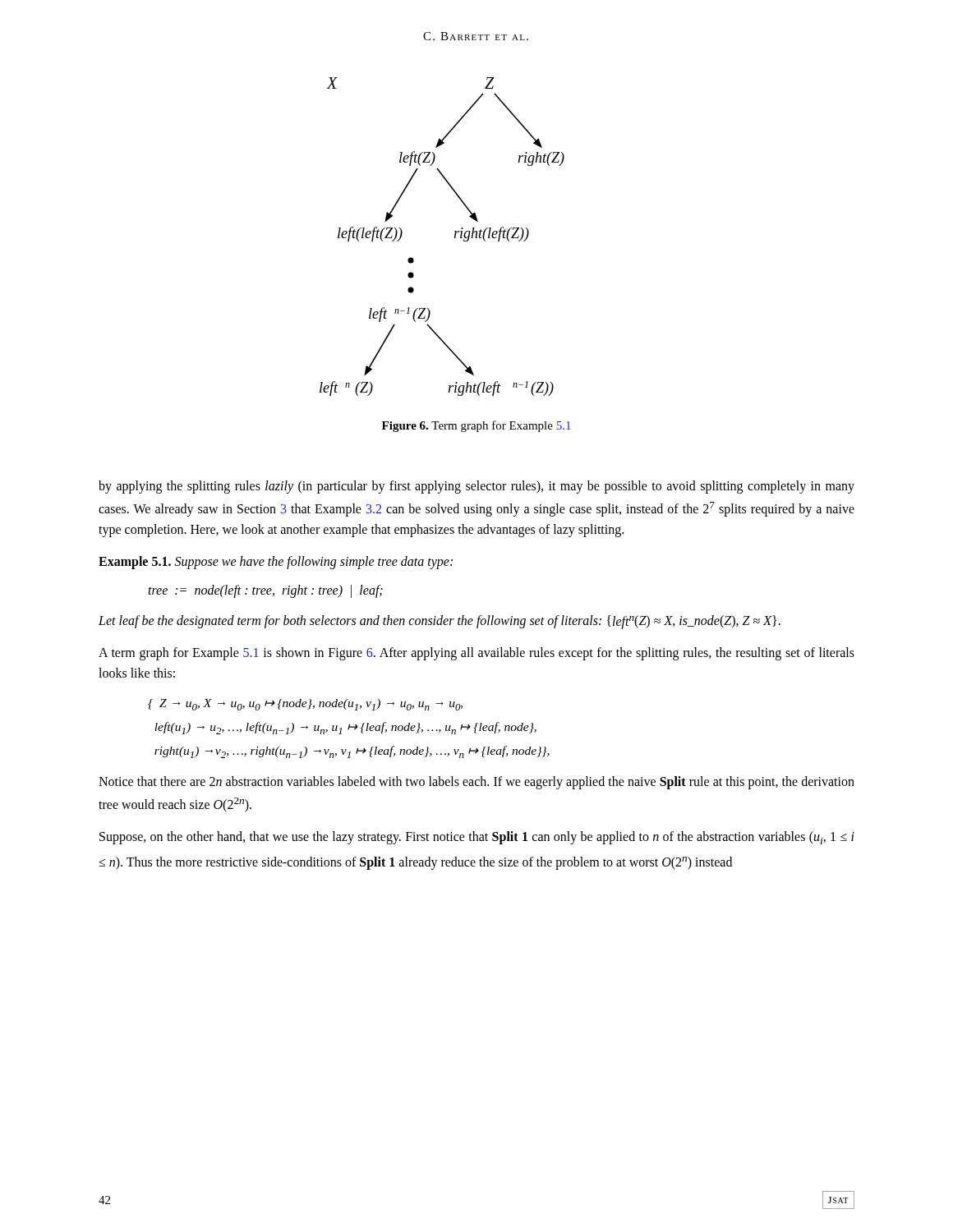Navigate to the text block starting "by applying the splitting rules"
The image size is (953, 1232).
(x=476, y=508)
